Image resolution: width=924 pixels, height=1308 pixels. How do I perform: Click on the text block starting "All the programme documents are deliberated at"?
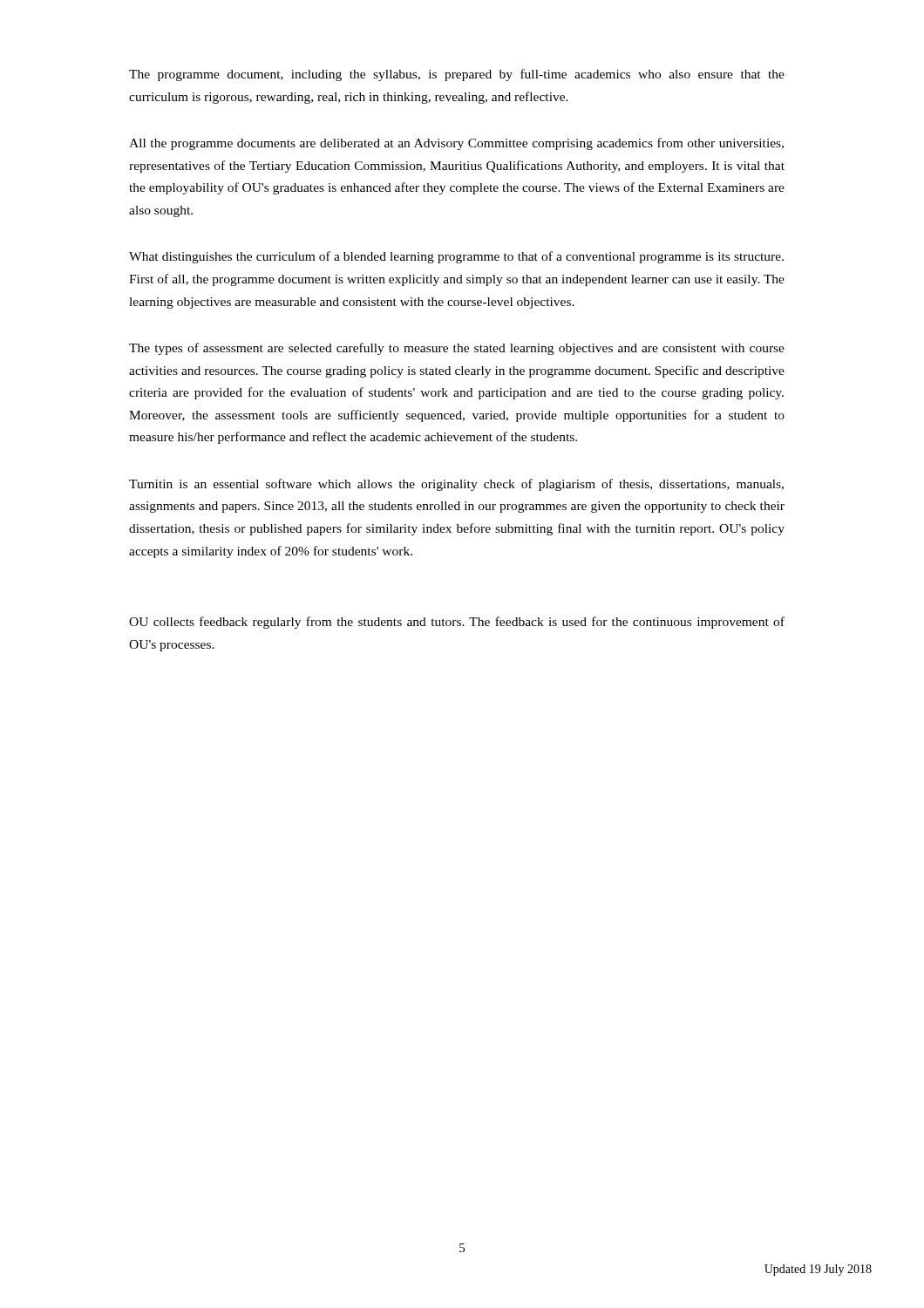[457, 176]
